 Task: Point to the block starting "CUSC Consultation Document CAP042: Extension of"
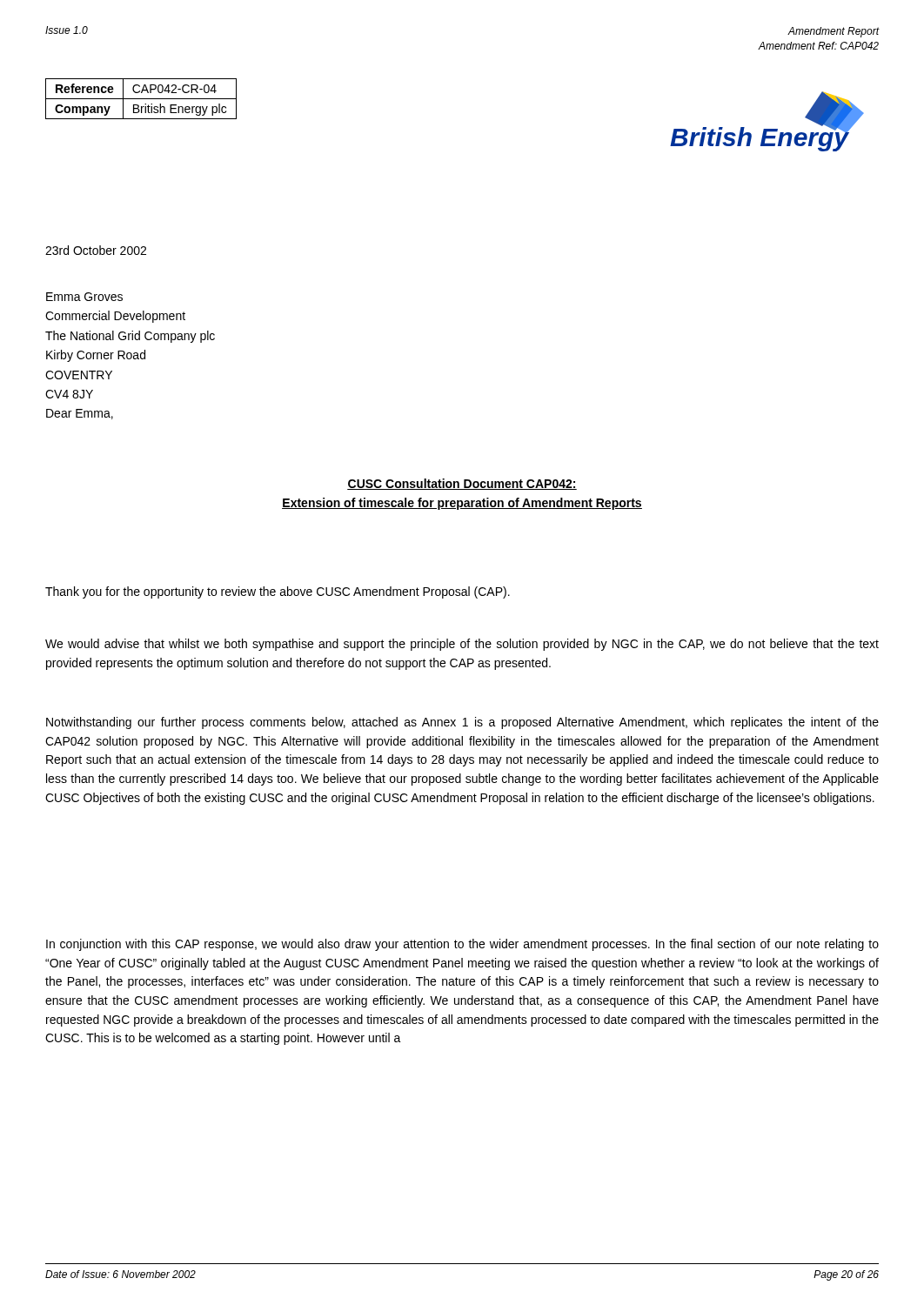coord(462,493)
